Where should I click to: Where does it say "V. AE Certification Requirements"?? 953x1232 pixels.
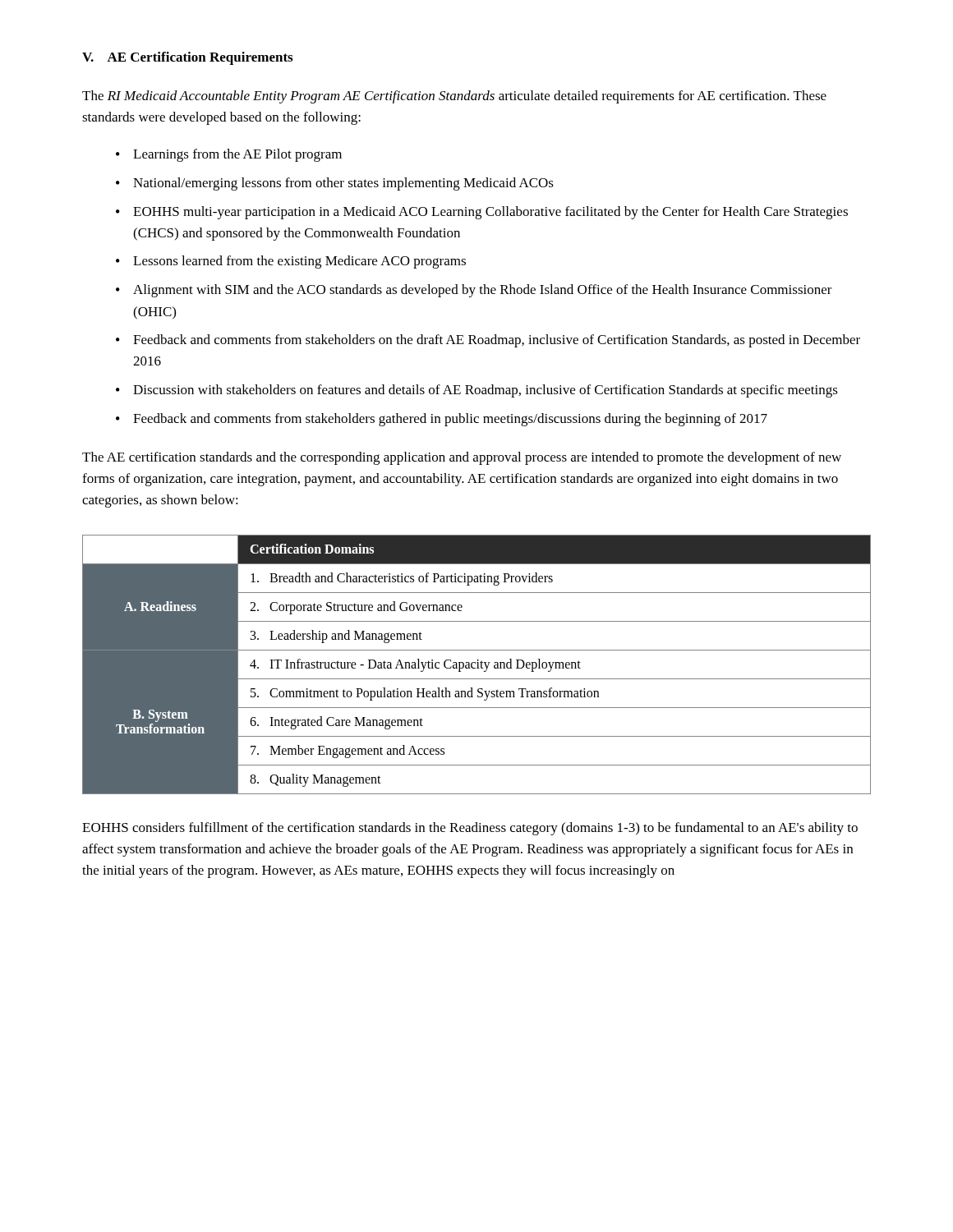[188, 57]
